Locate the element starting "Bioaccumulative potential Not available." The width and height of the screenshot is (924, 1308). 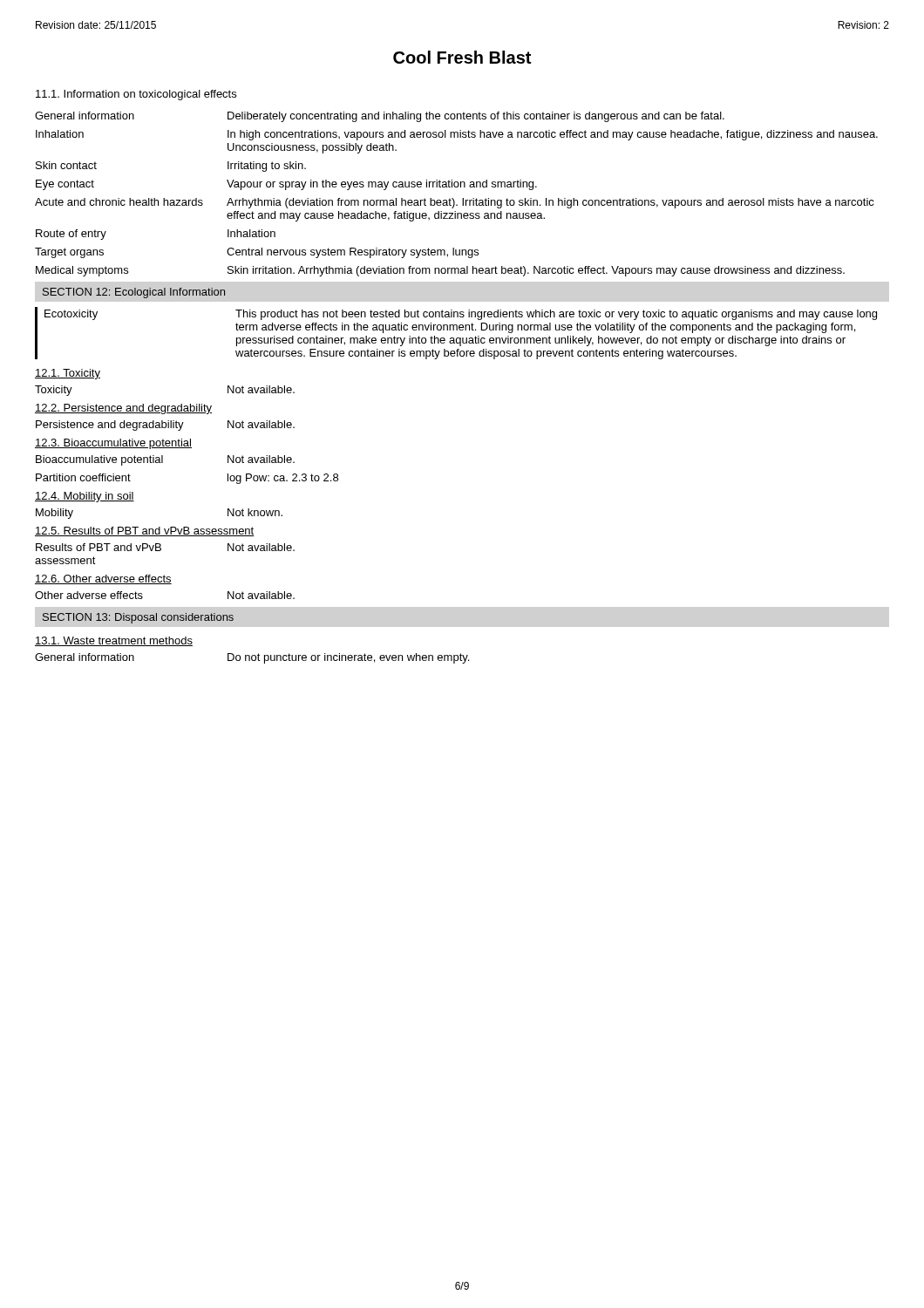coord(165,460)
